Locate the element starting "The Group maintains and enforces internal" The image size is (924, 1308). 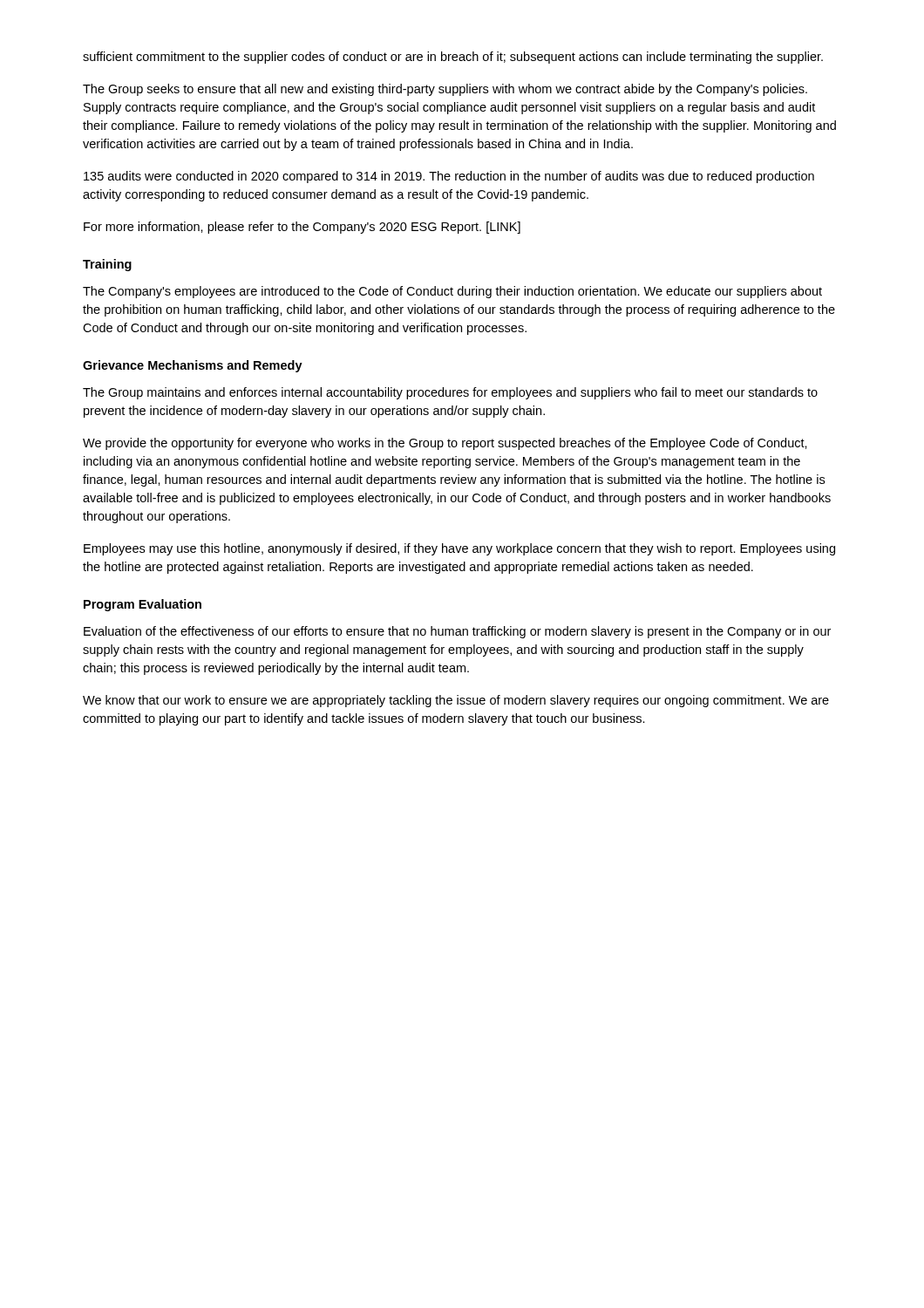click(450, 402)
